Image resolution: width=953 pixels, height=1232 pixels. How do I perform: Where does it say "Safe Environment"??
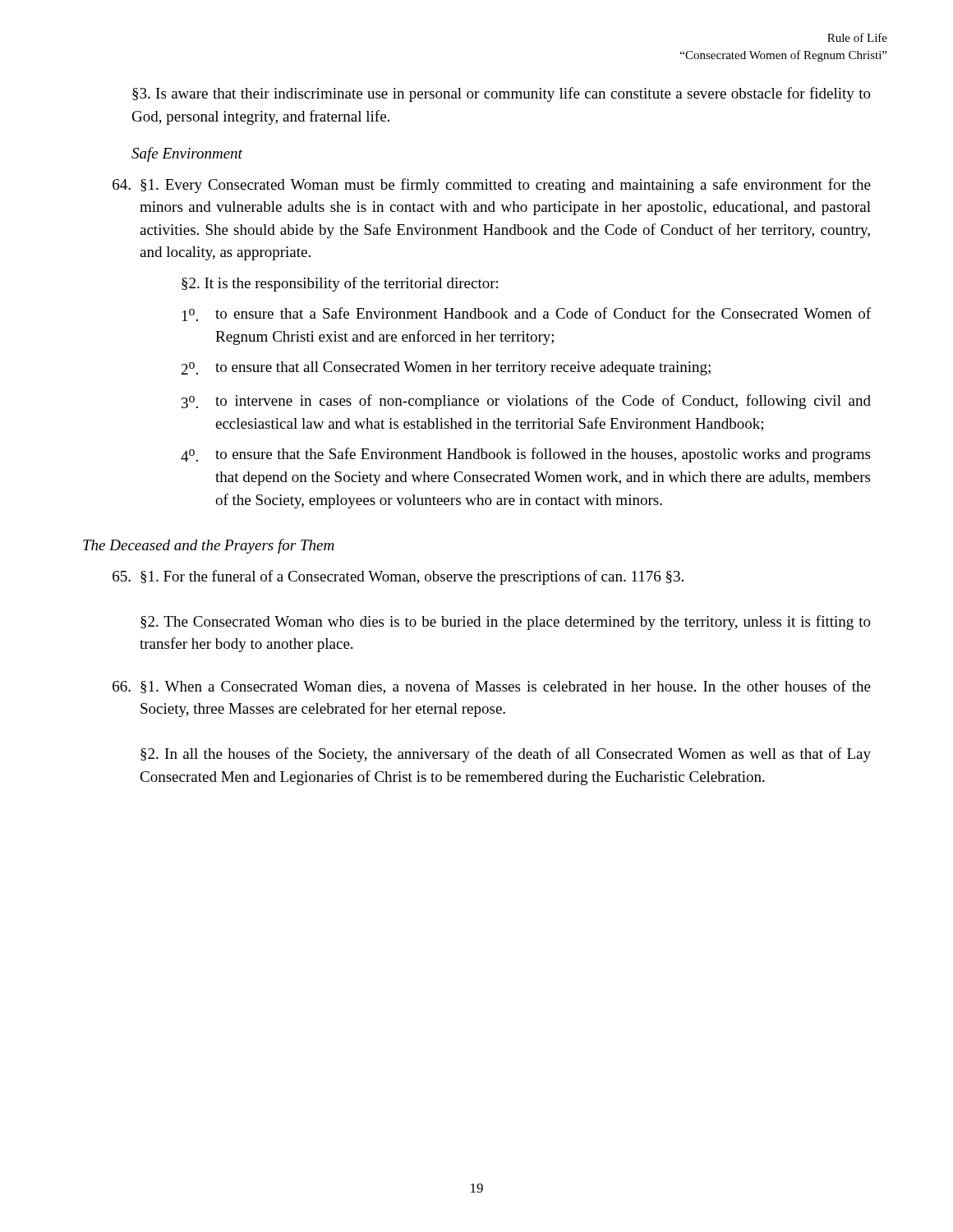point(187,153)
